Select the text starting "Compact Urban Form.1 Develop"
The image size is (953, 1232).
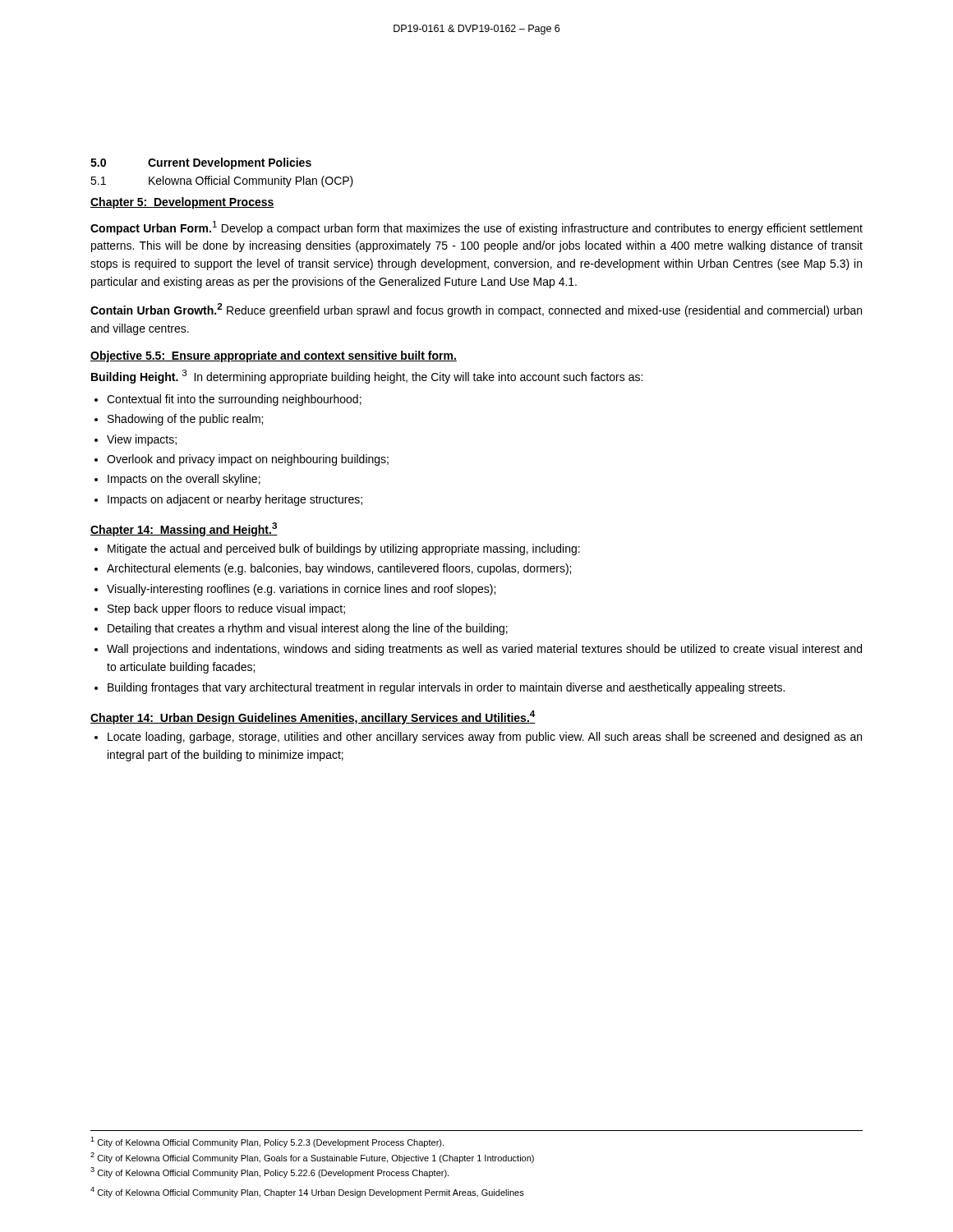coord(476,253)
